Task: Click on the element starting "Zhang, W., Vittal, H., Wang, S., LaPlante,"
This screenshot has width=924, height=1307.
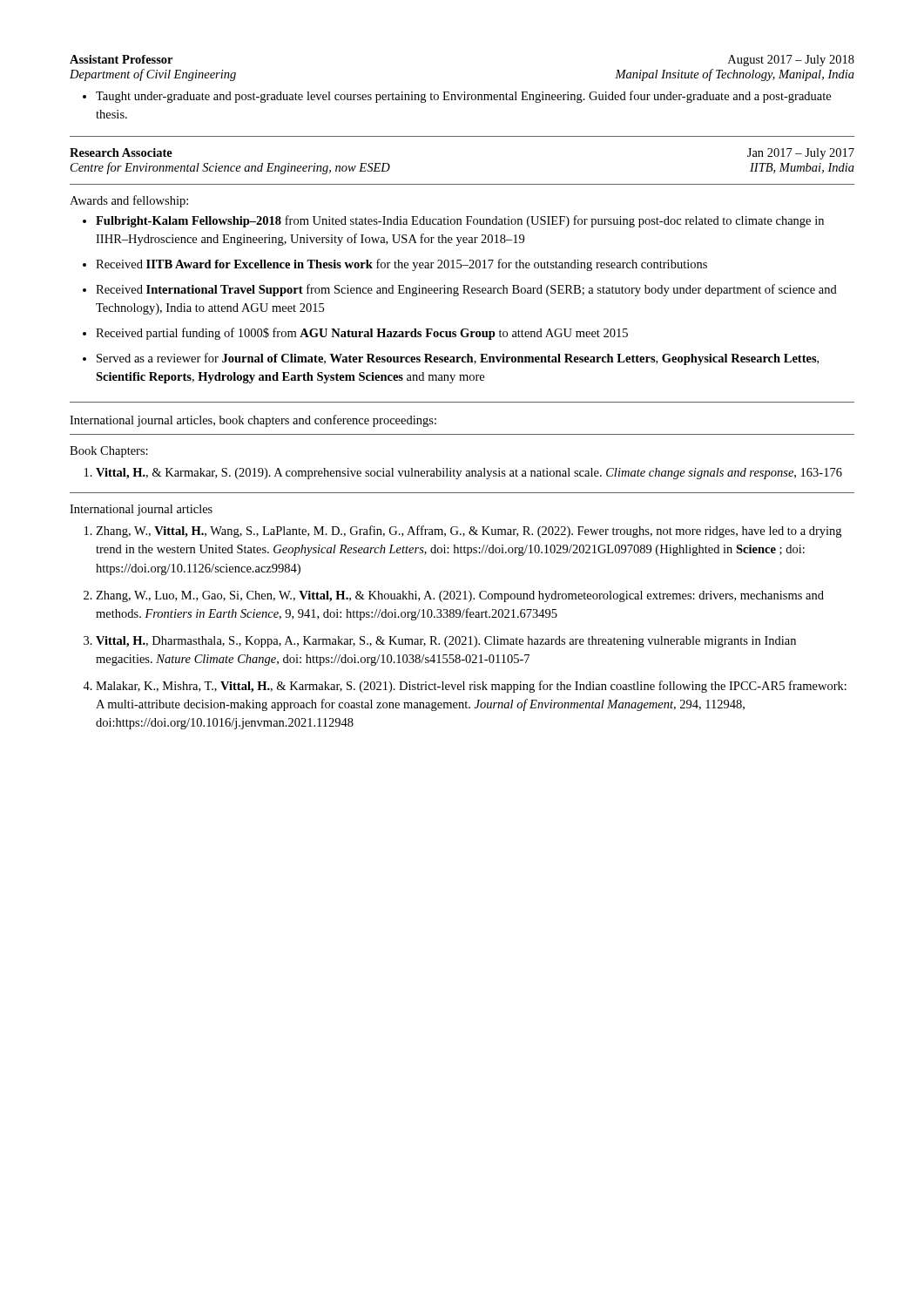Action: point(469,549)
